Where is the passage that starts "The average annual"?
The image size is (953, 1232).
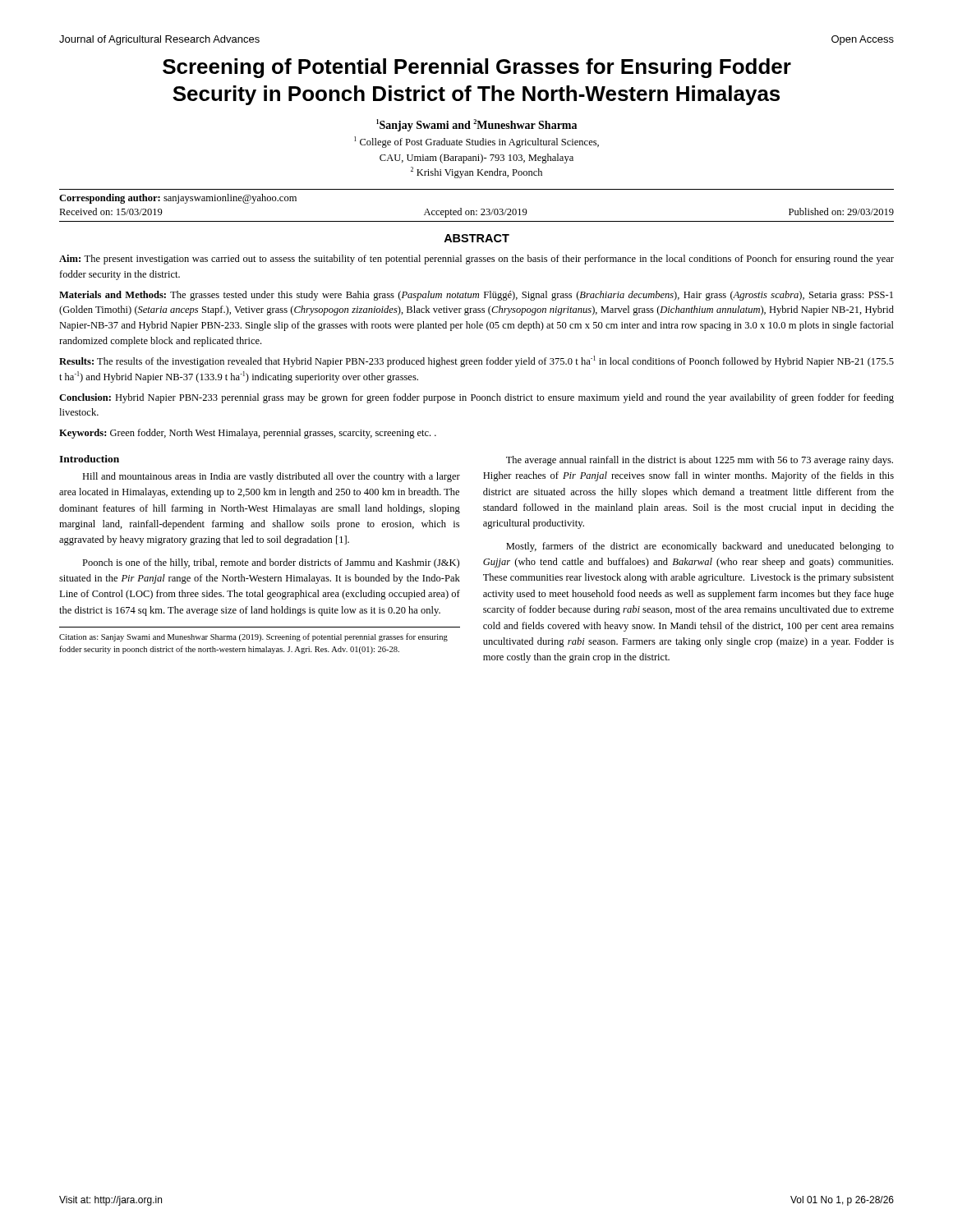(x=688, y=492)
